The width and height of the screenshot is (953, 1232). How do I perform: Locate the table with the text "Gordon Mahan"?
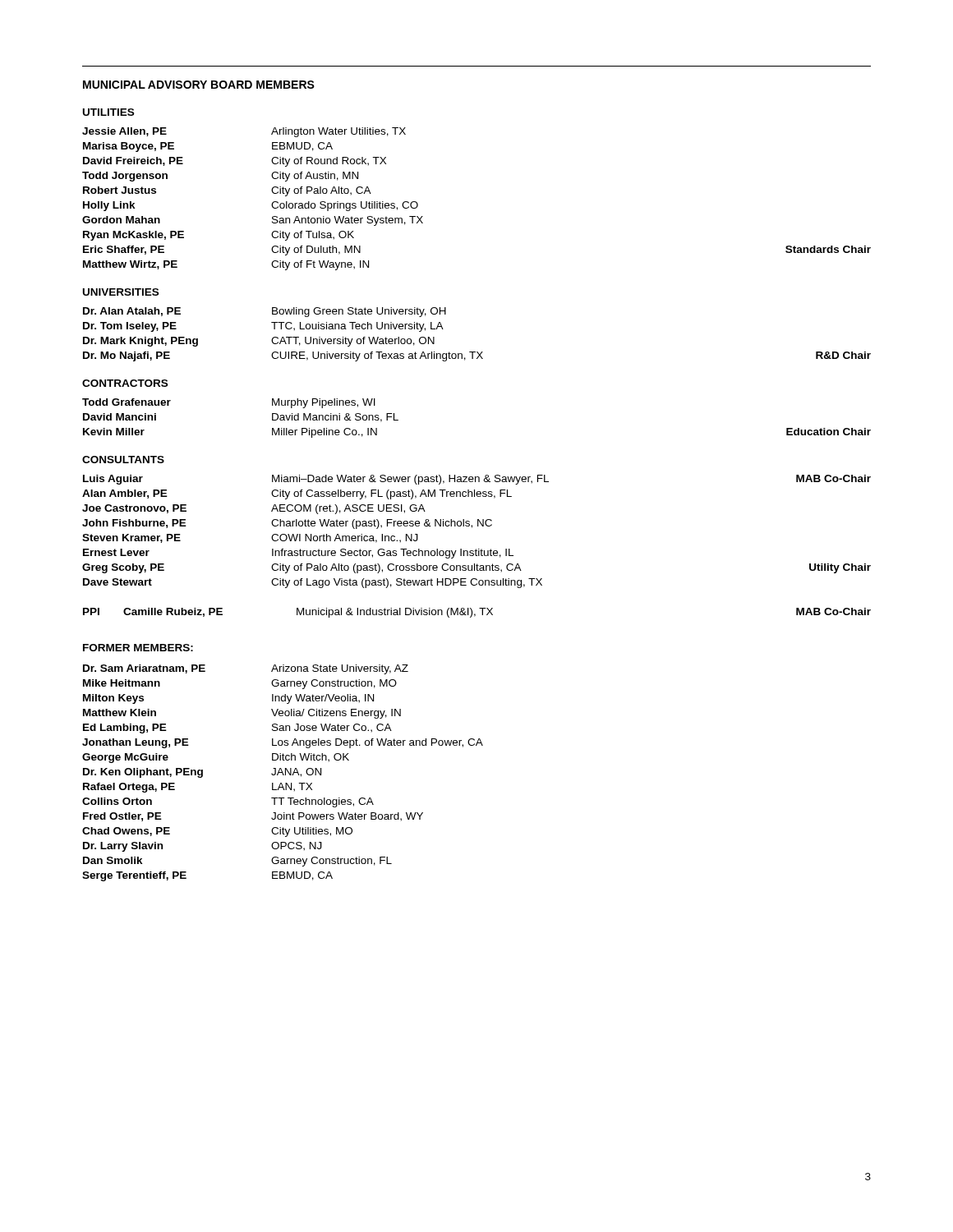(x=476, y=197)
